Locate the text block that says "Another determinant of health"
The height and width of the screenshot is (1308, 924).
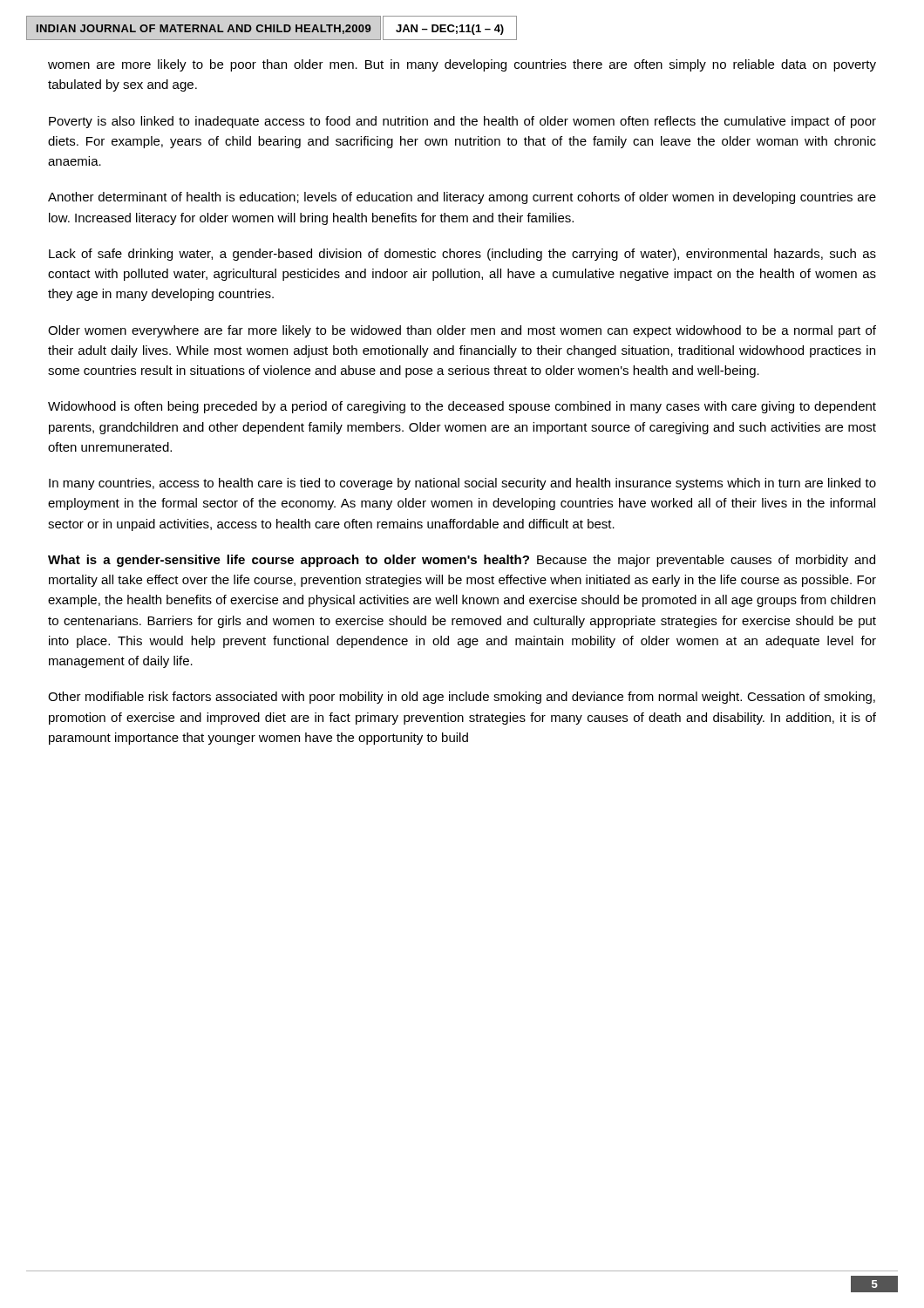[x=462, y=207]
